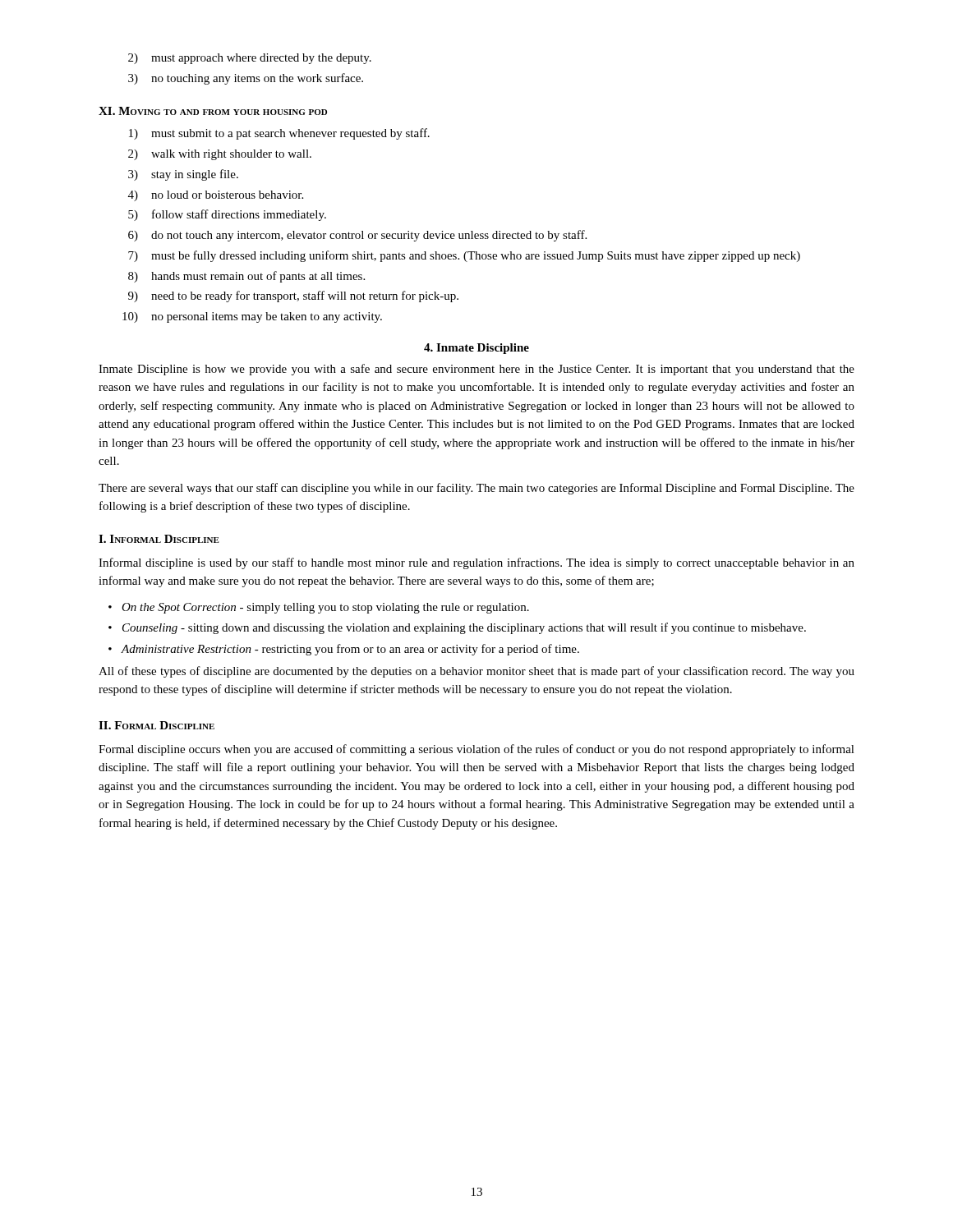Locate the region starting "8) hands must"
The width and height of the screenshot is (953, 1232).
[x=246, y=277]
